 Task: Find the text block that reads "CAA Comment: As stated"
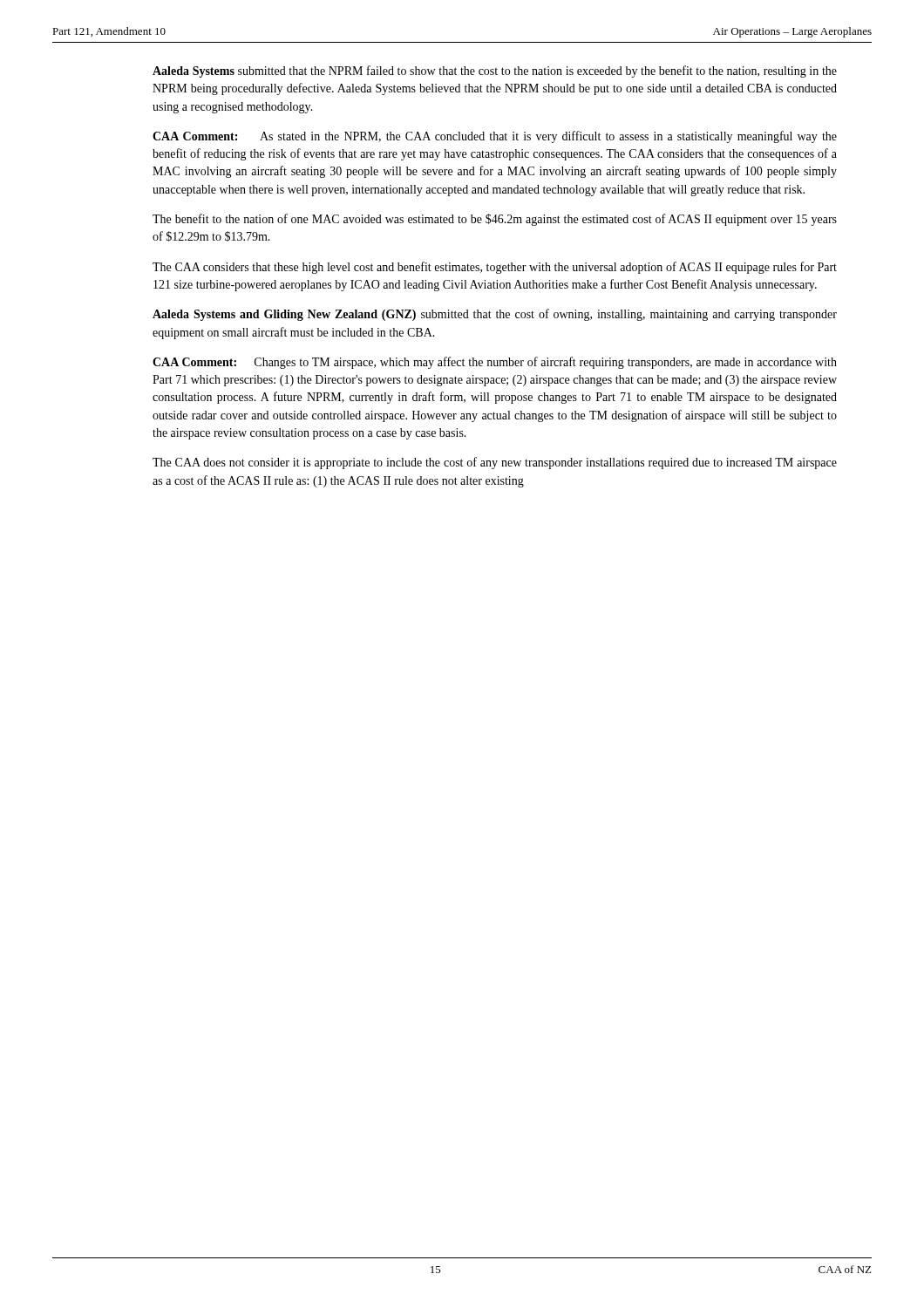pos(495,163)
